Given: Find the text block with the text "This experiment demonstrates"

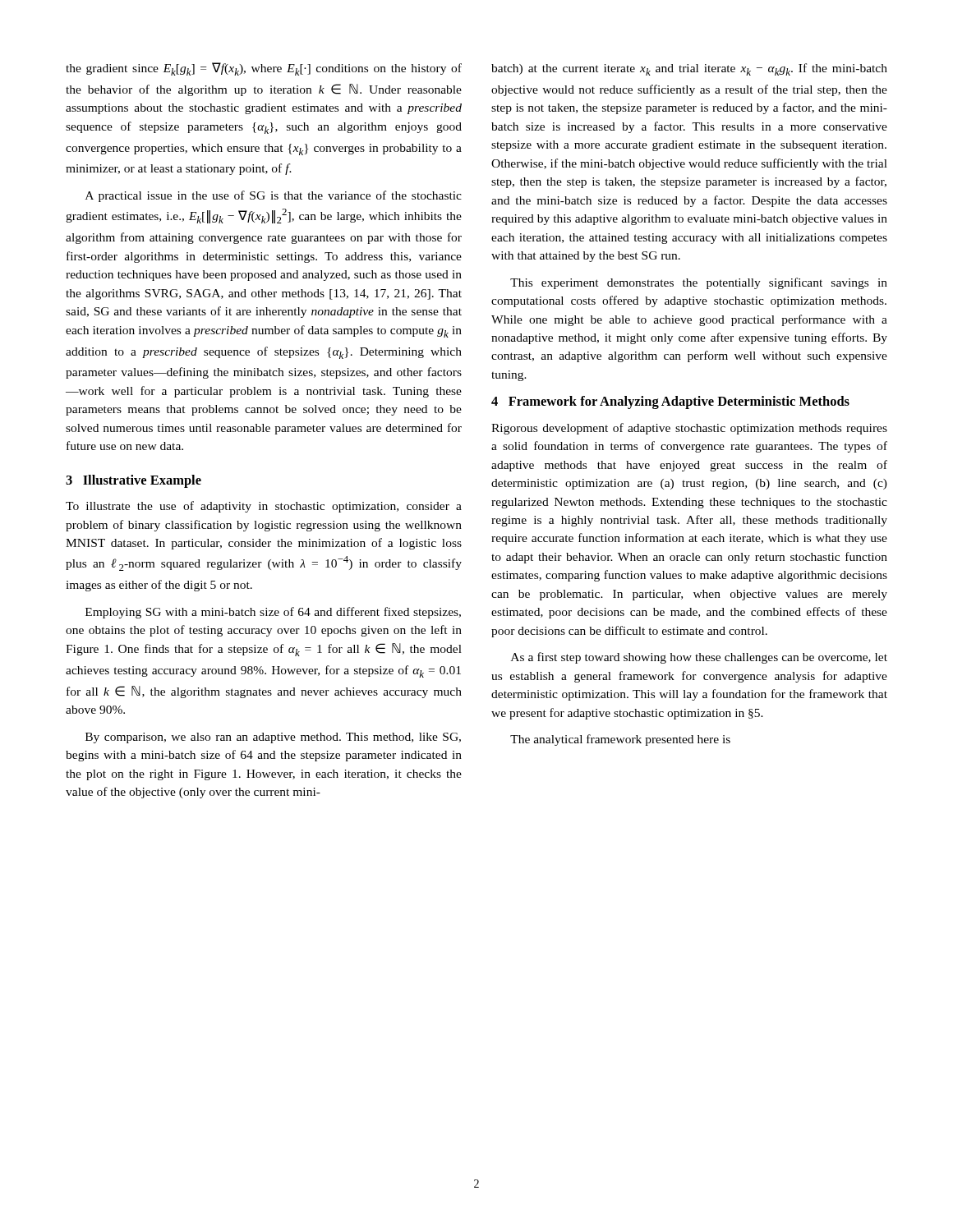Looking at the screenshot, I should tap(689, 329).
